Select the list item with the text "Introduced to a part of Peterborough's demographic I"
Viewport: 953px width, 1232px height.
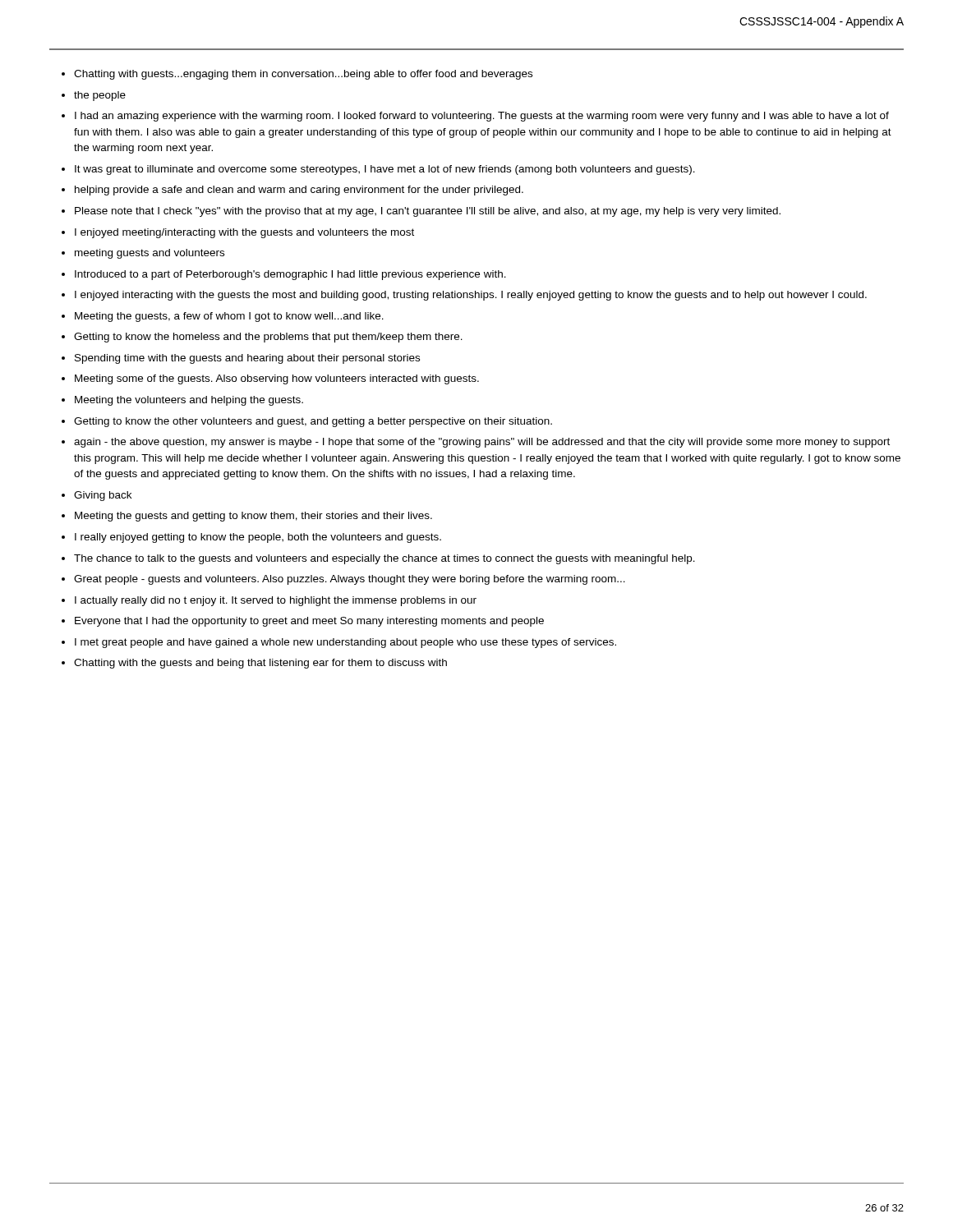click(290, 274)
